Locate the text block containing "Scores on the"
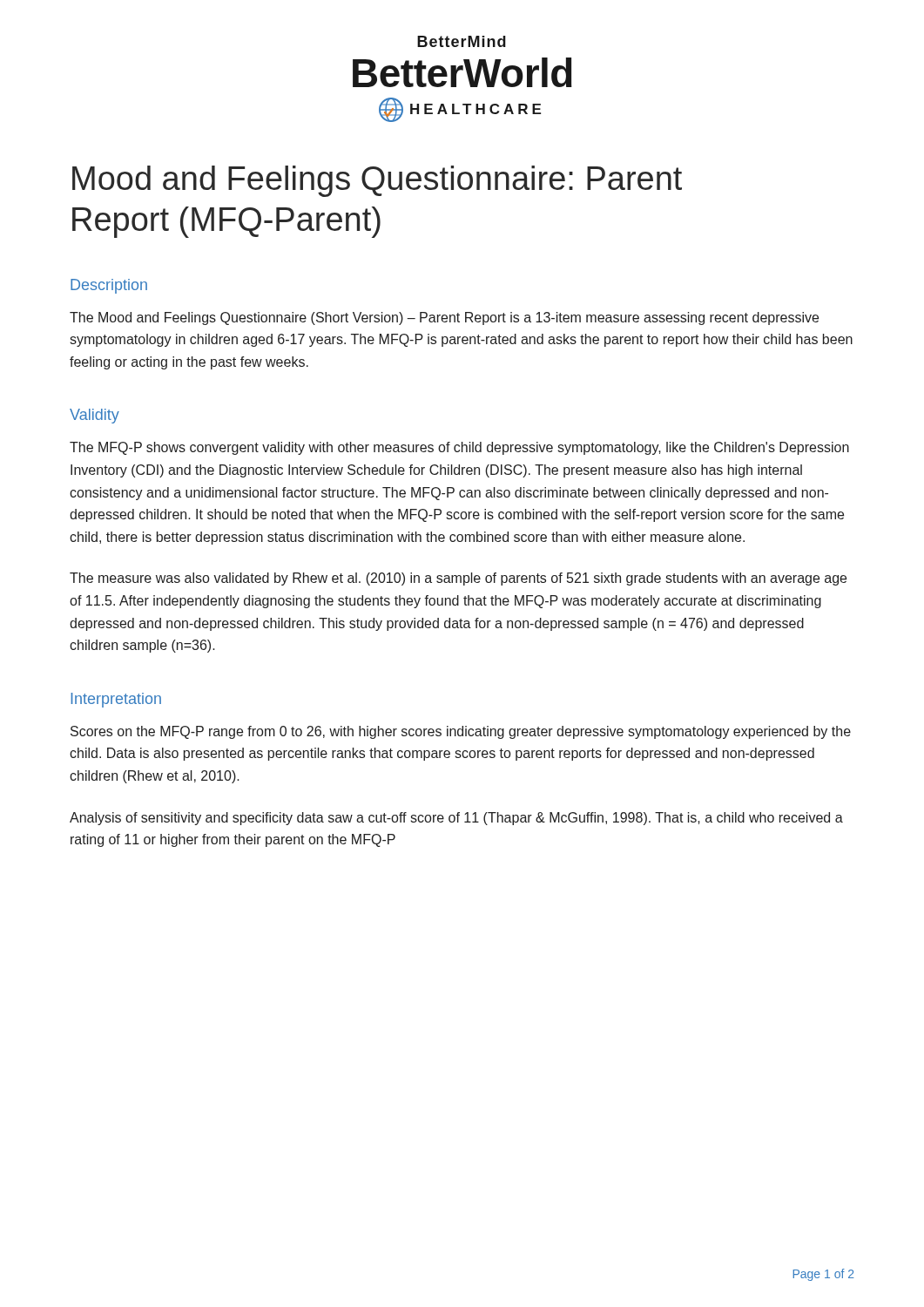 [x=460, y=754]
